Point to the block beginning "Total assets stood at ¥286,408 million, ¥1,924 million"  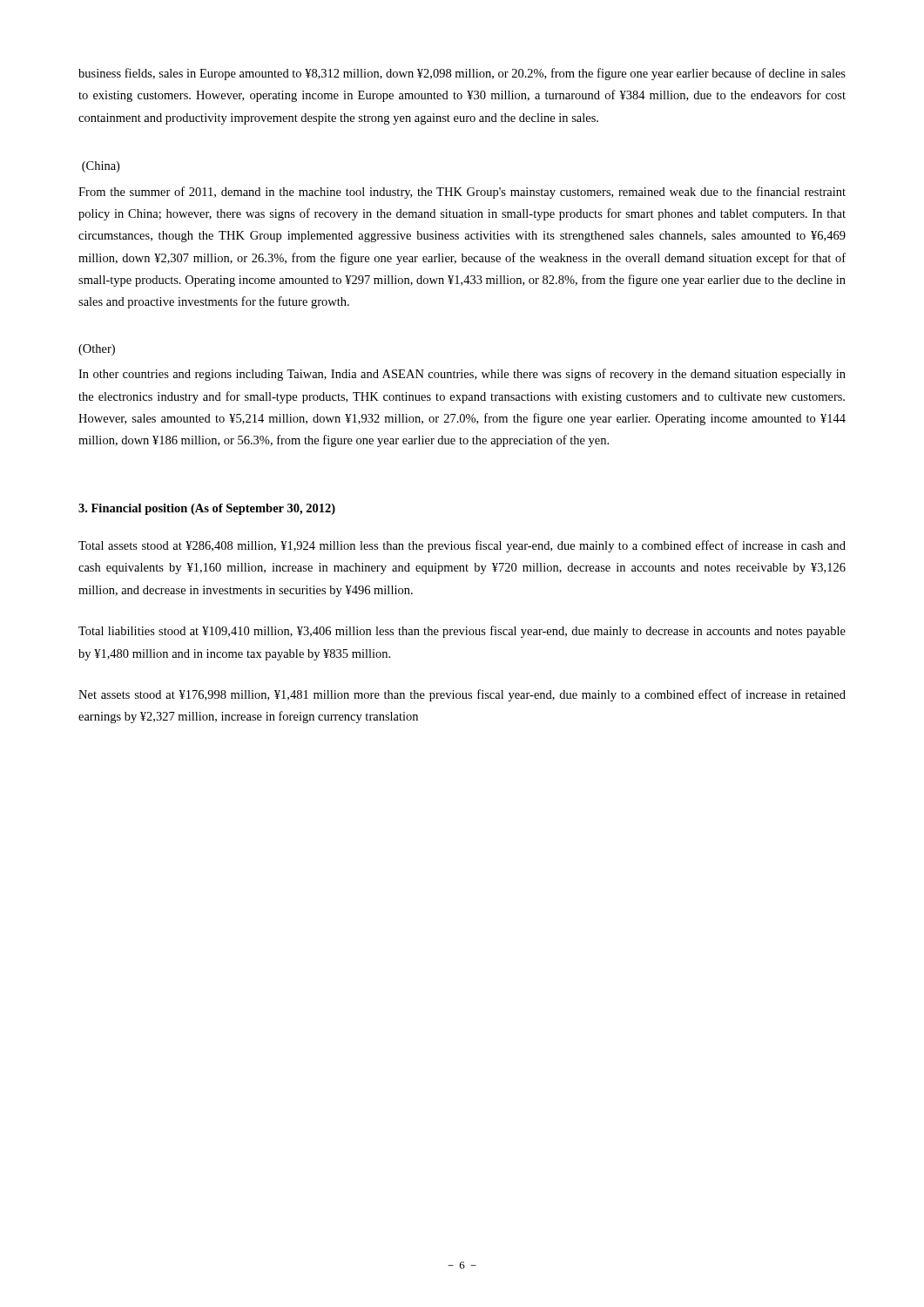point(462,568)
